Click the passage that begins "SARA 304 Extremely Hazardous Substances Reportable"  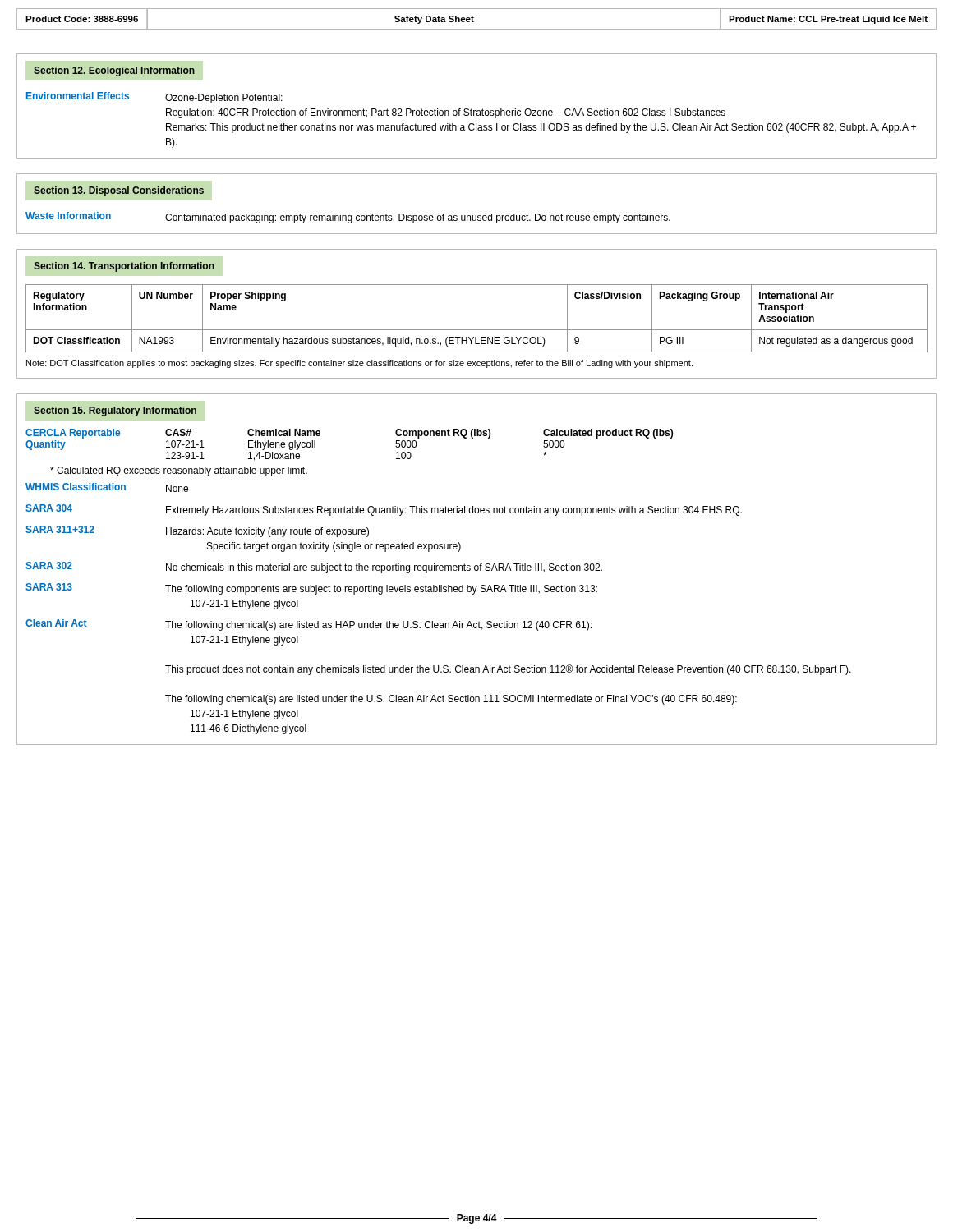click(476, 510)
